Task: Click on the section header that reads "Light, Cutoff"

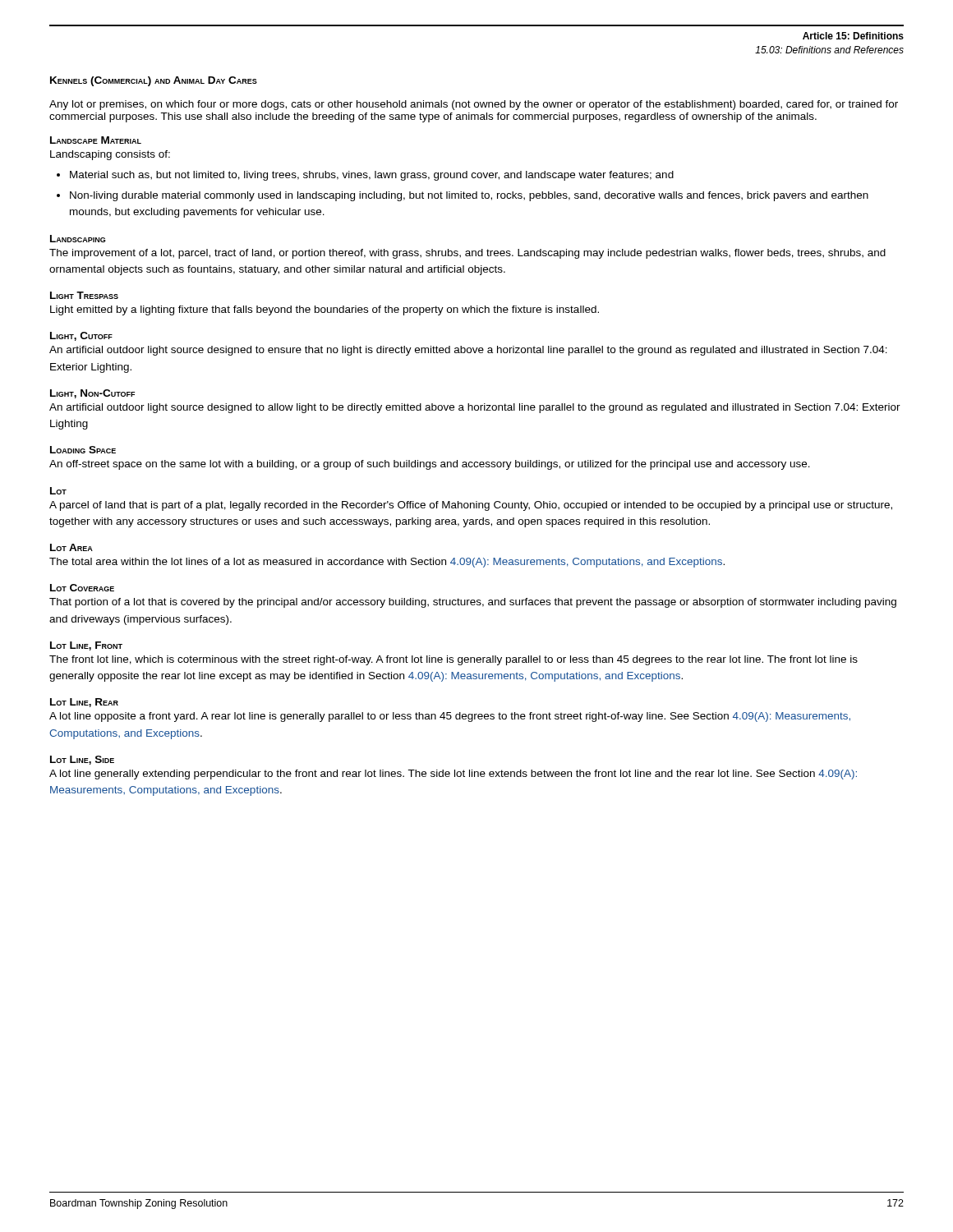Action: pos(81,336)
